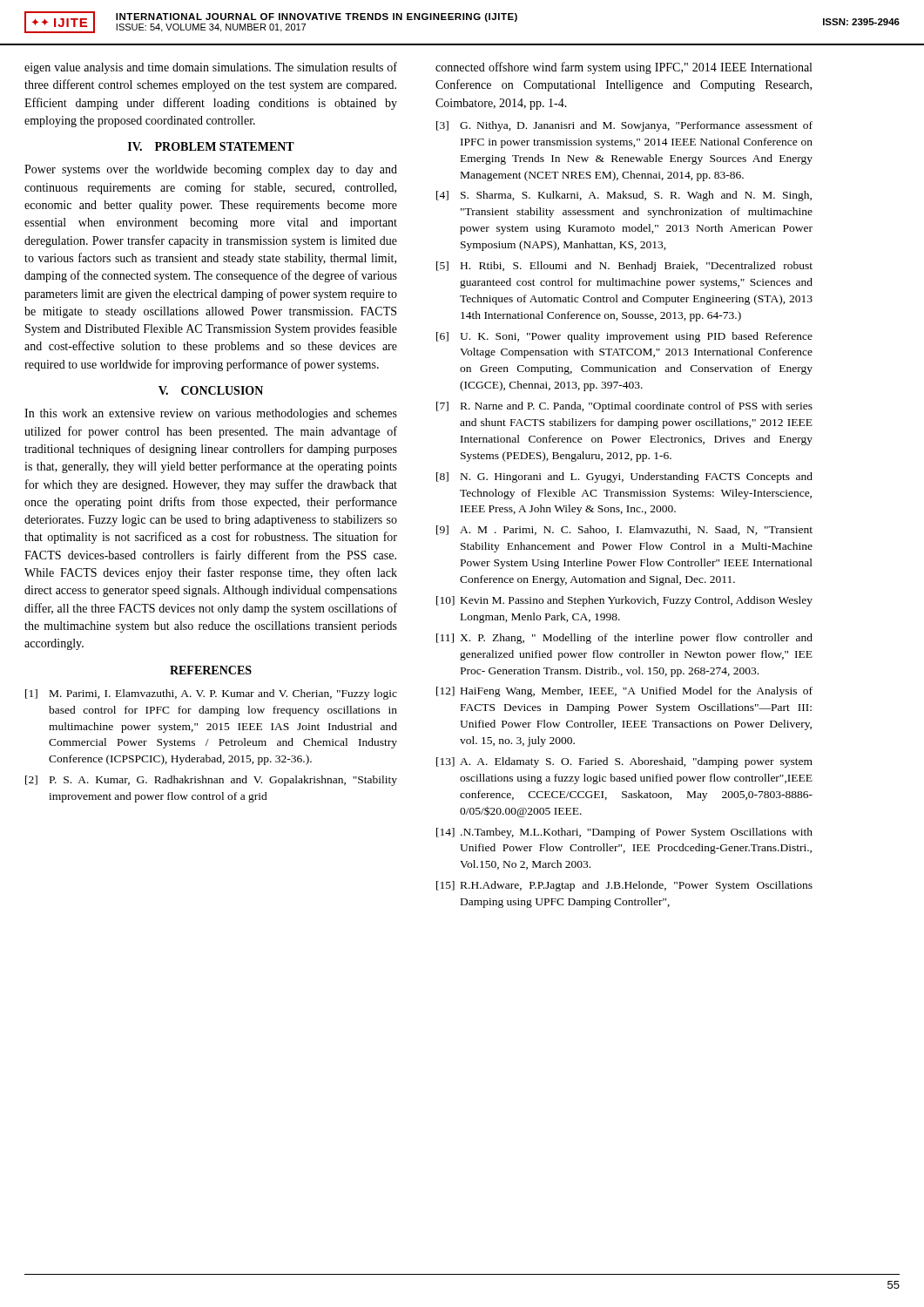
Task: Find the block on this page that starts "[11] X. P. Zhang,"
Action: coord(624,654)
